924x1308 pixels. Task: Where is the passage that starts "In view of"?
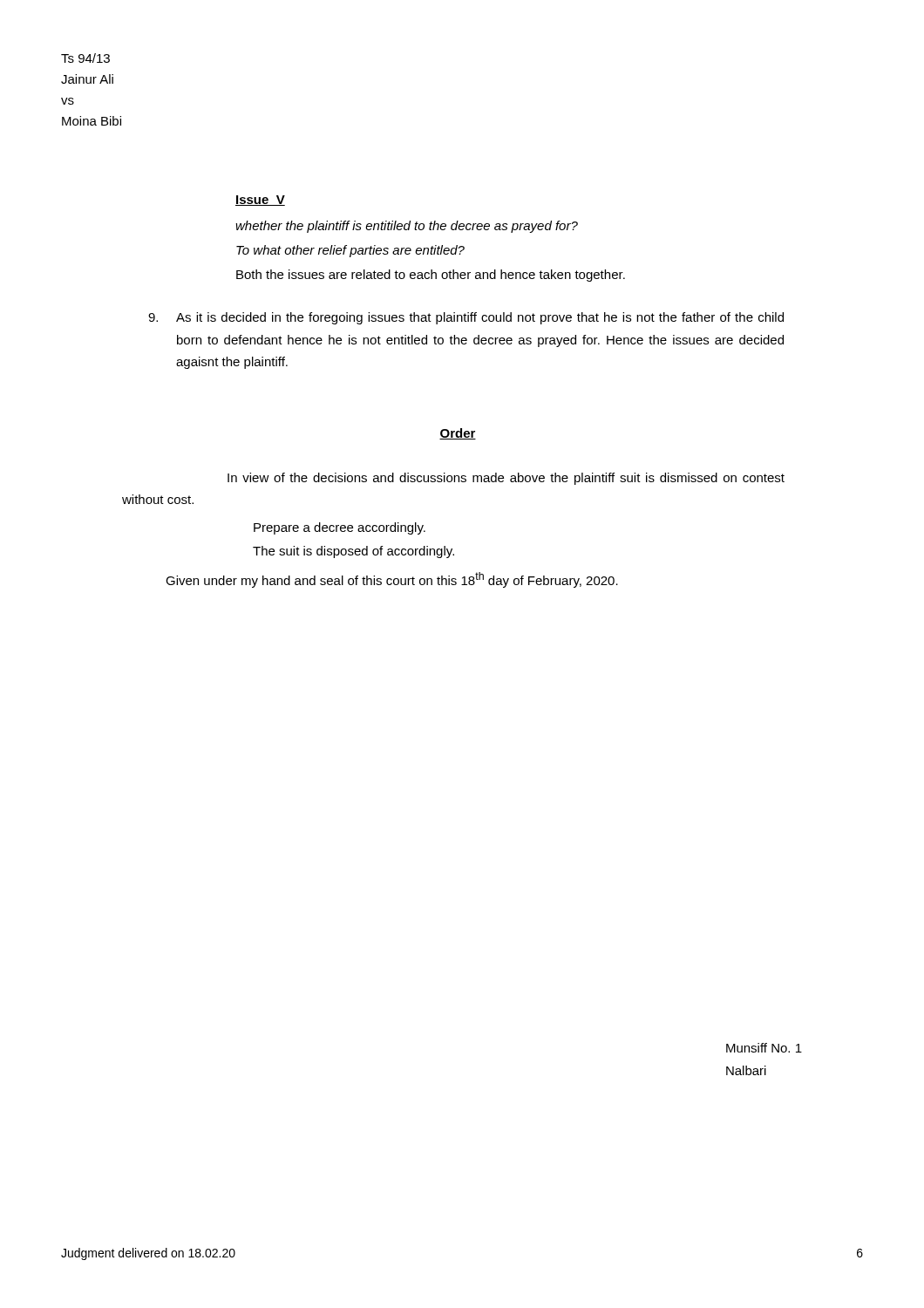pos(506,479)
